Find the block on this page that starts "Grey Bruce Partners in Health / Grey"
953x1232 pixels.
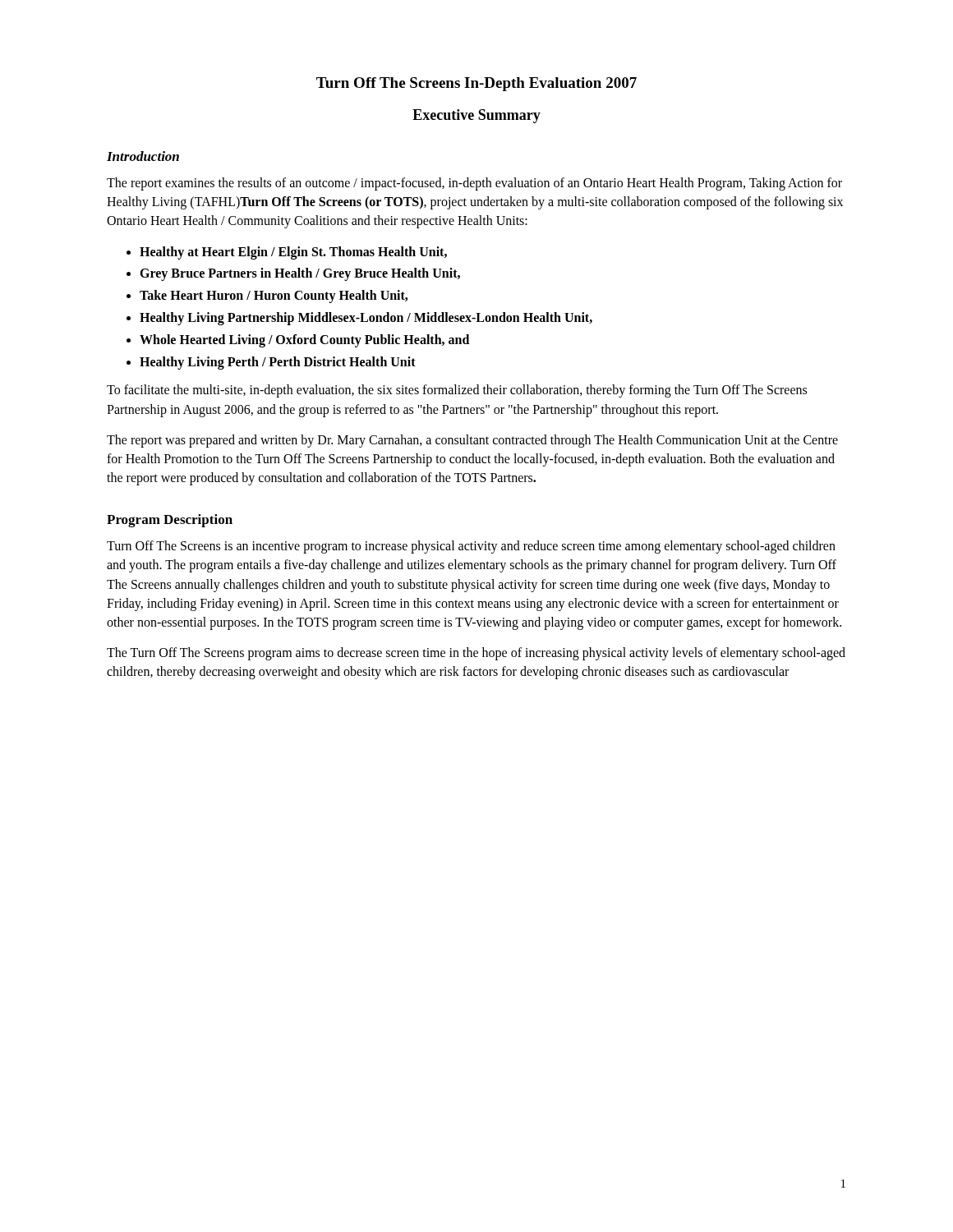click(300, 273)
